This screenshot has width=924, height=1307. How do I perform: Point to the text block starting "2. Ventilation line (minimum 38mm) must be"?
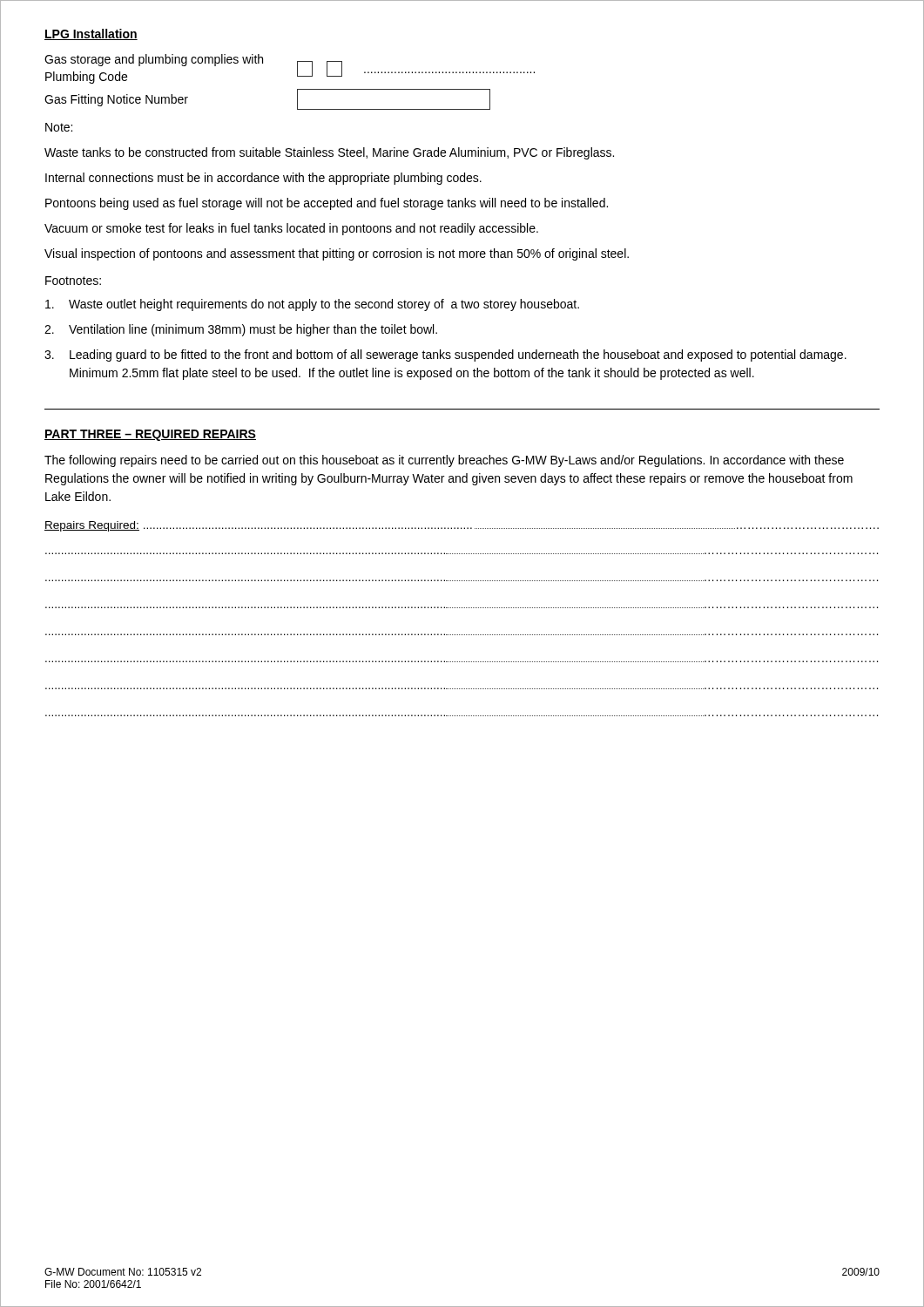click(x=241, y=330)
